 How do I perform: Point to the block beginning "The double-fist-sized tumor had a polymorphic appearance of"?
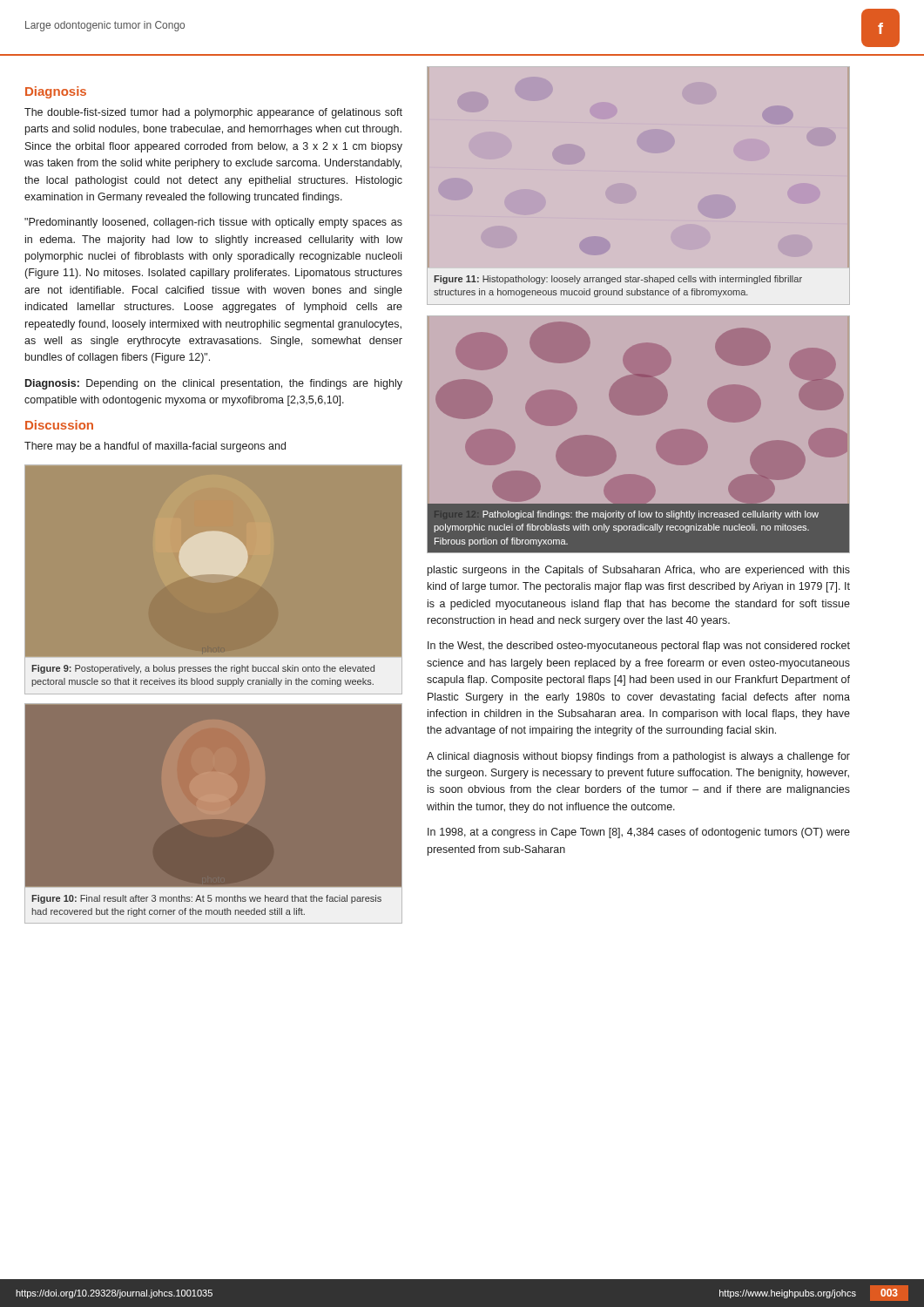click(x=213, y=155)
